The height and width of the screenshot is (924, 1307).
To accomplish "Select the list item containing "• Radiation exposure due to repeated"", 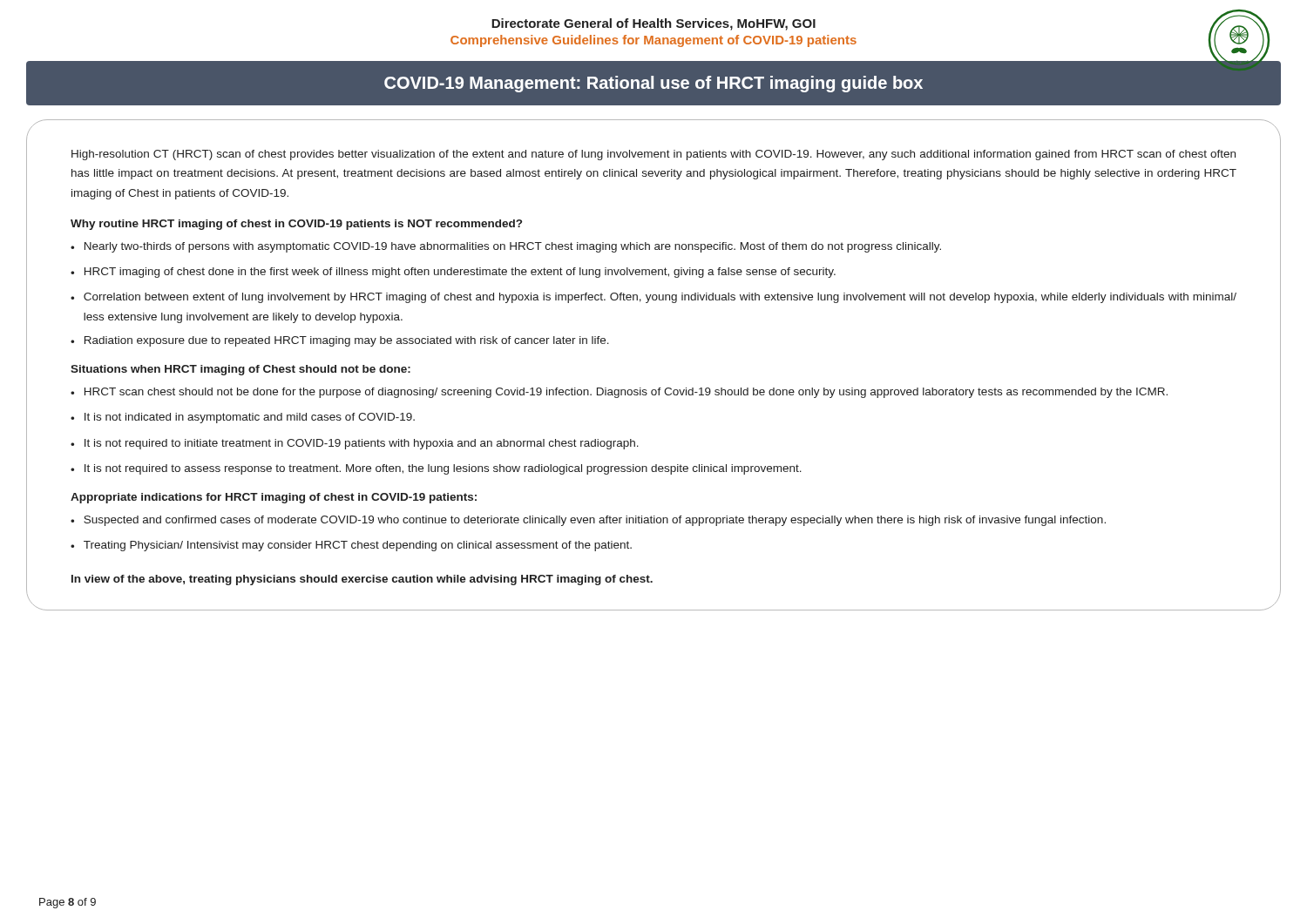I will pyautogui.click(x=340, y=341).
